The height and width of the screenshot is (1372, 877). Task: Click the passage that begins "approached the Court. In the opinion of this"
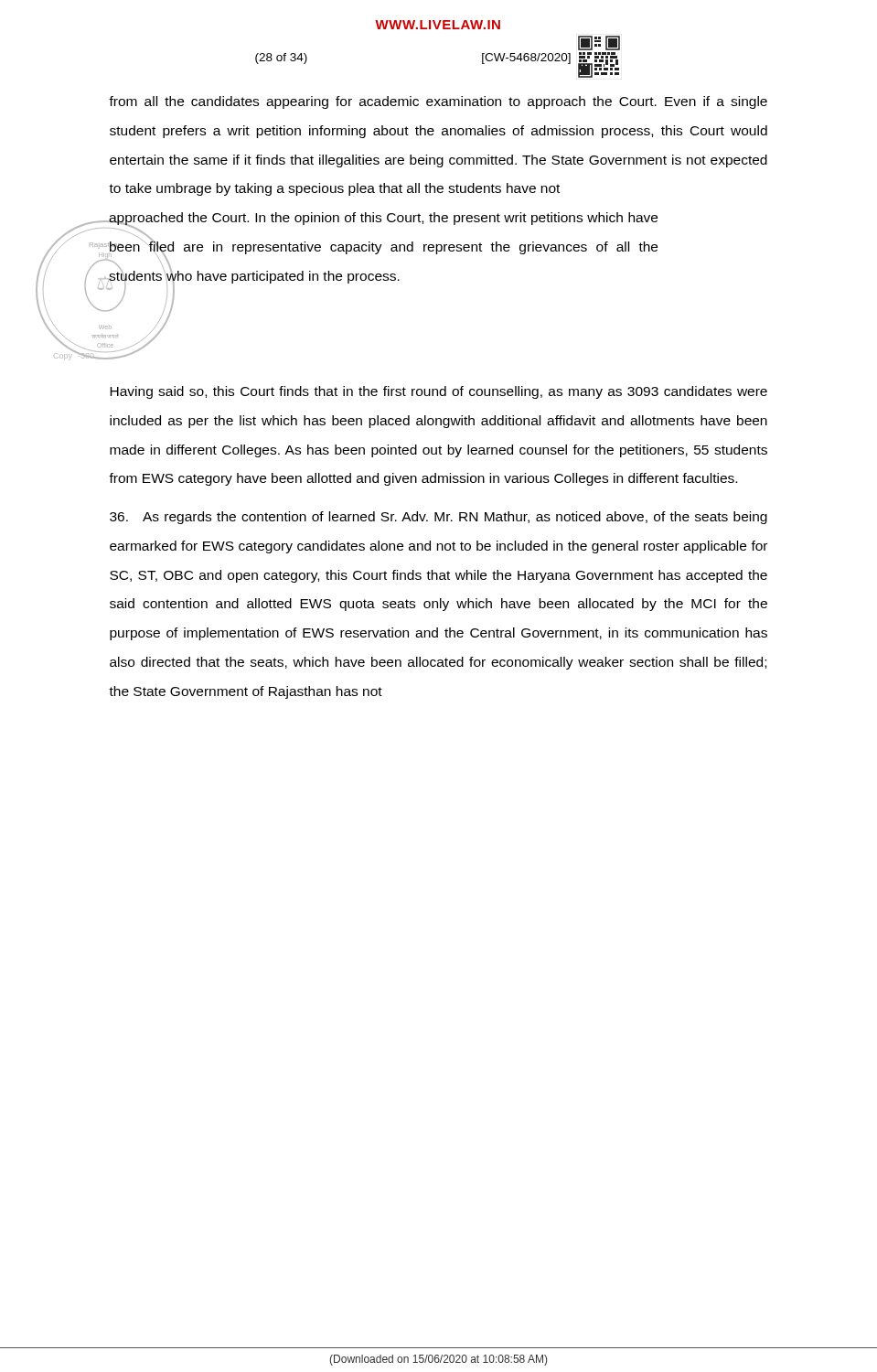tap(384, 246)
